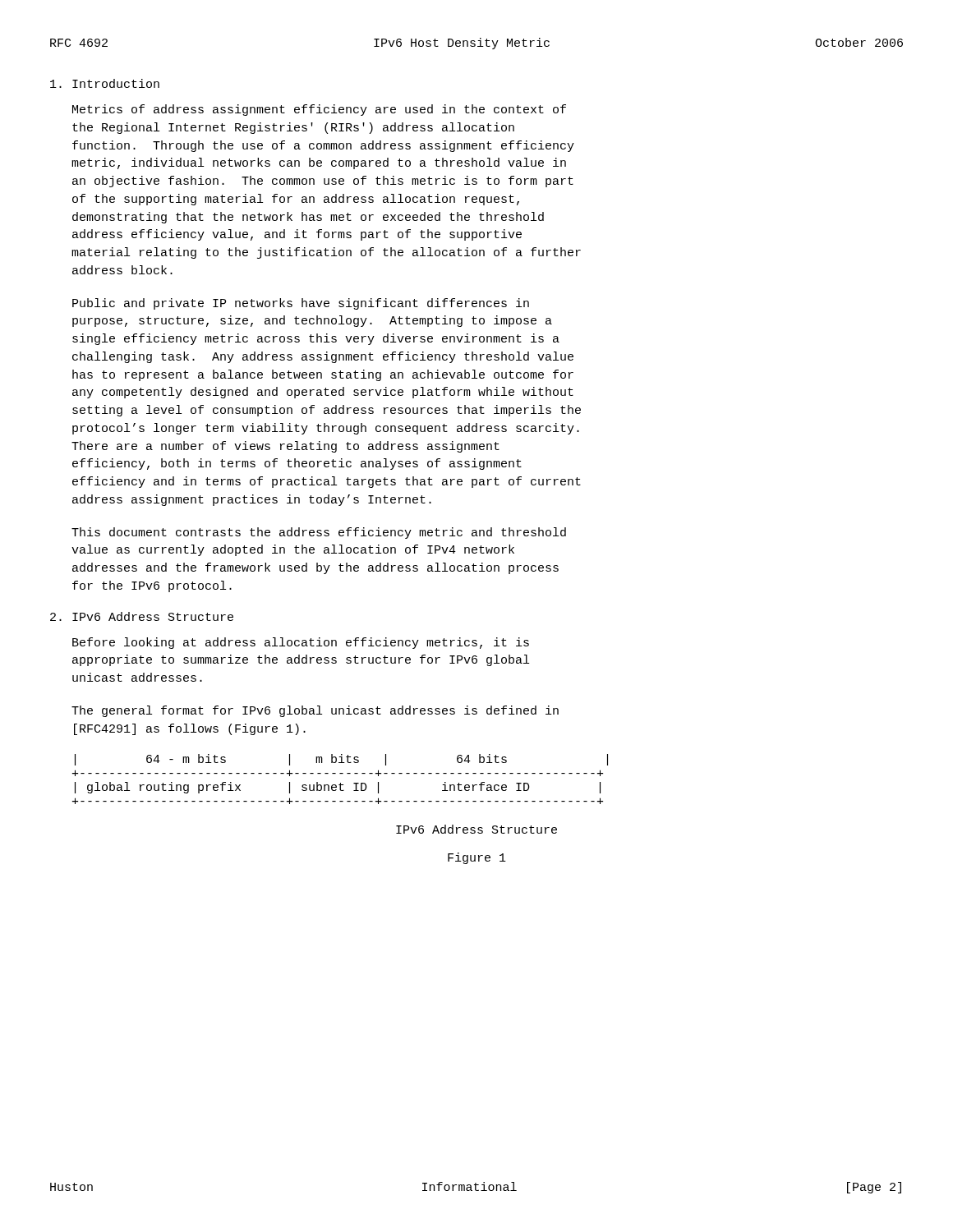The width and height of the screenshot is (953, 1232).
Task: Select a table as image
Action: (476, 781)
